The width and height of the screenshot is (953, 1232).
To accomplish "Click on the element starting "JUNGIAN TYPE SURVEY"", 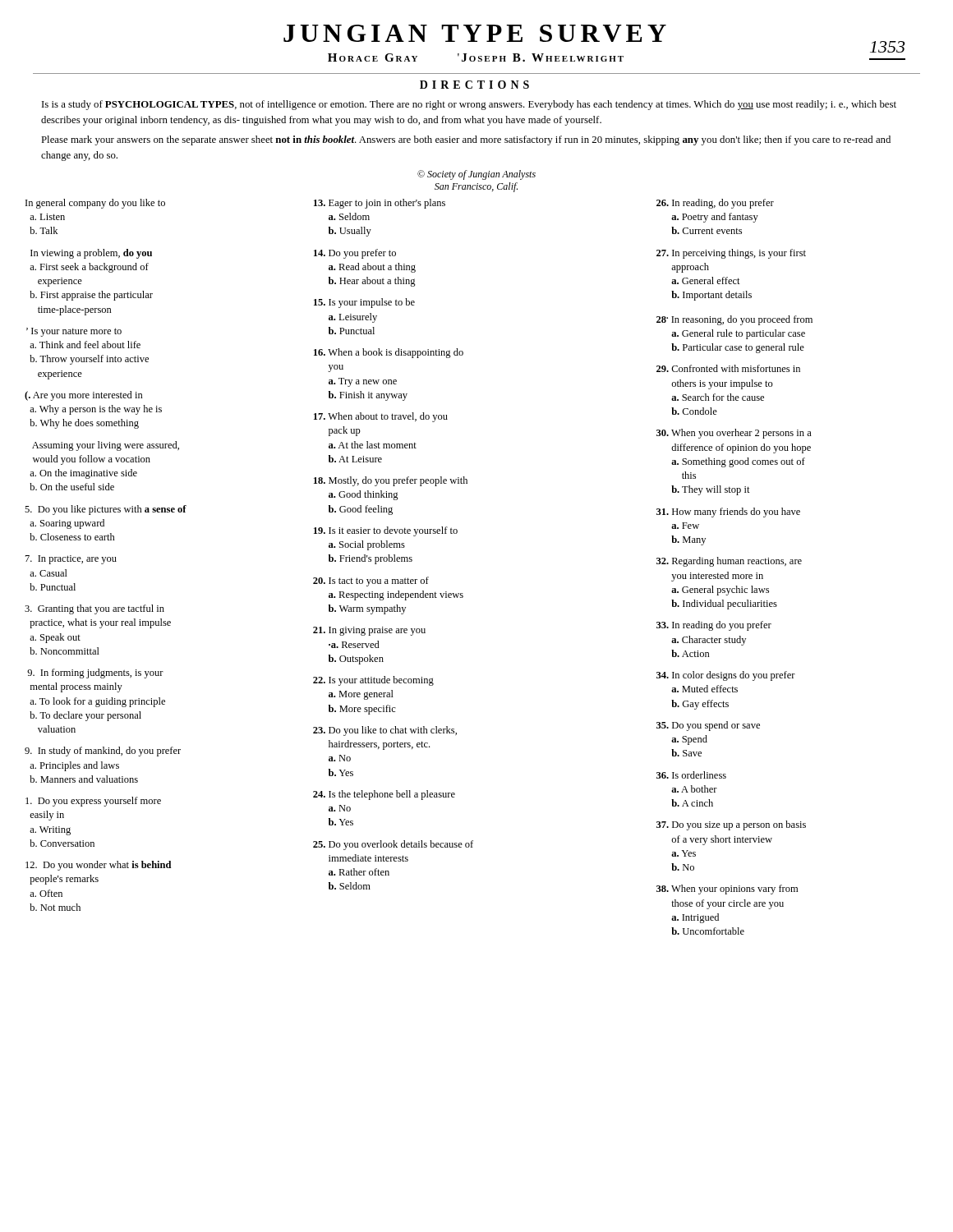I will tap(476, 33).
